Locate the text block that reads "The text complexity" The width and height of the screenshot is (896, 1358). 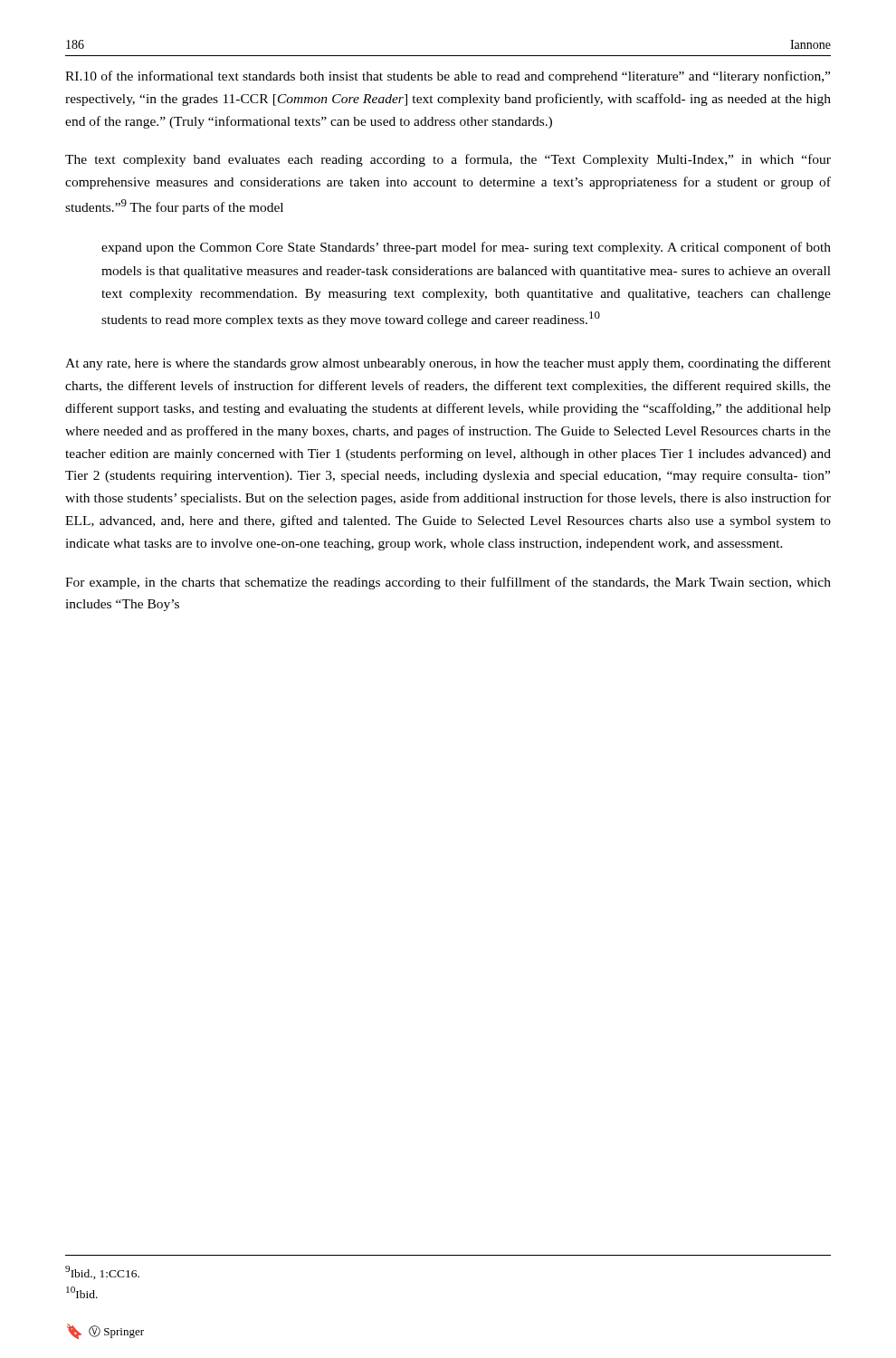pos(448,184)
